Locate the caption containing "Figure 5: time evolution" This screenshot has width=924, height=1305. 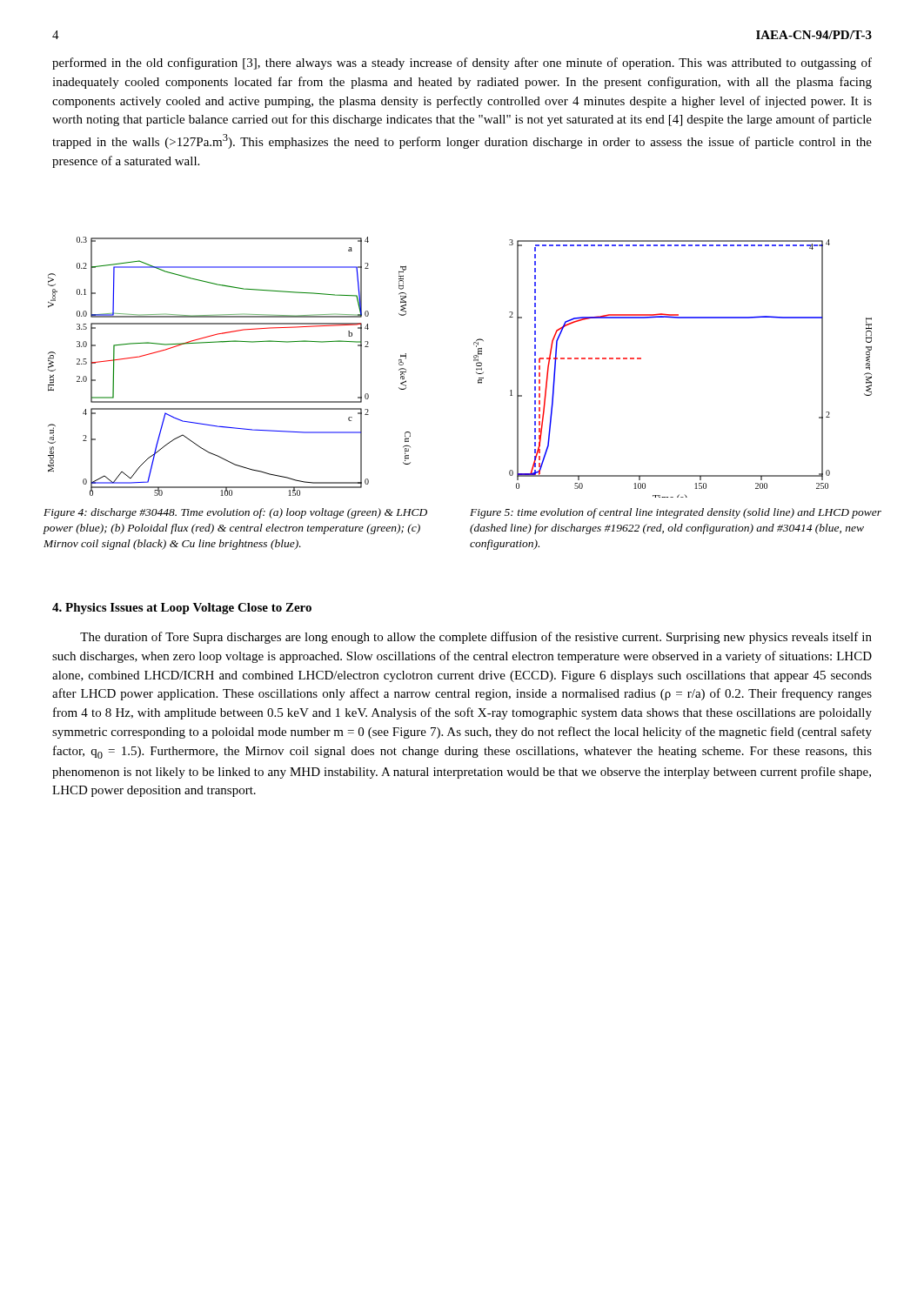[676, 528]
